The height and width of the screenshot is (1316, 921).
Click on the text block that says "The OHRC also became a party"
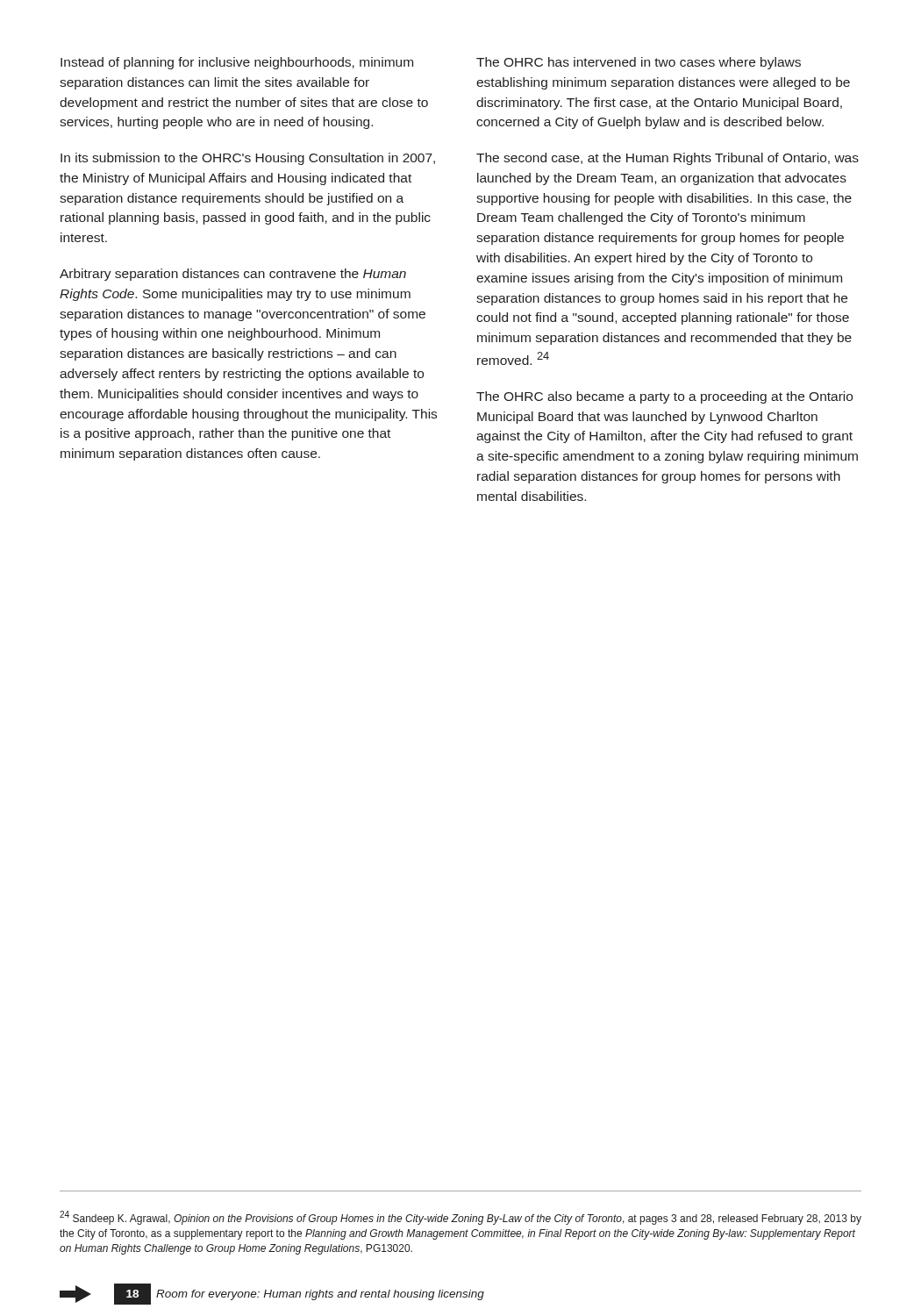point(669,447)
